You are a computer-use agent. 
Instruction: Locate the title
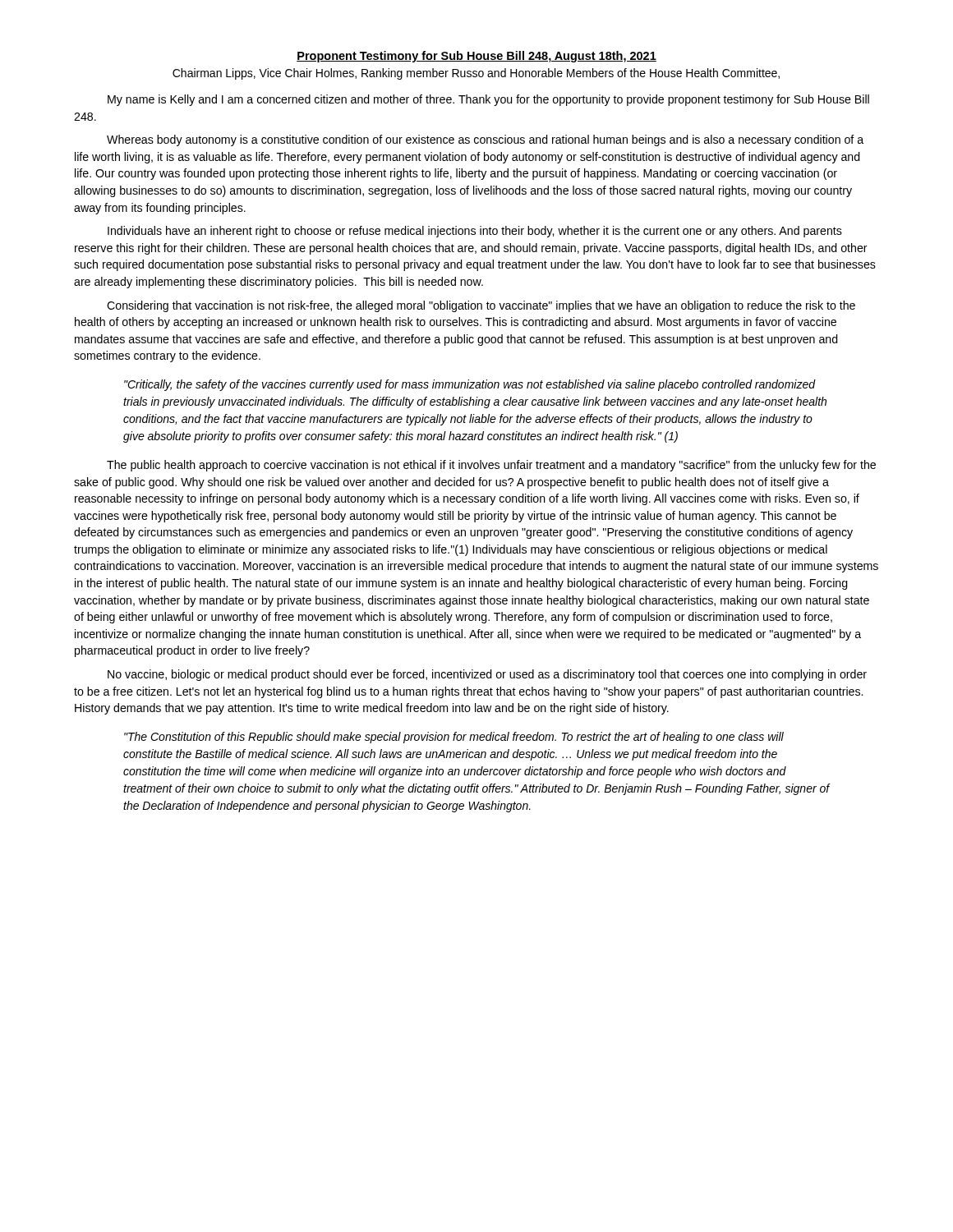point(476,56)
